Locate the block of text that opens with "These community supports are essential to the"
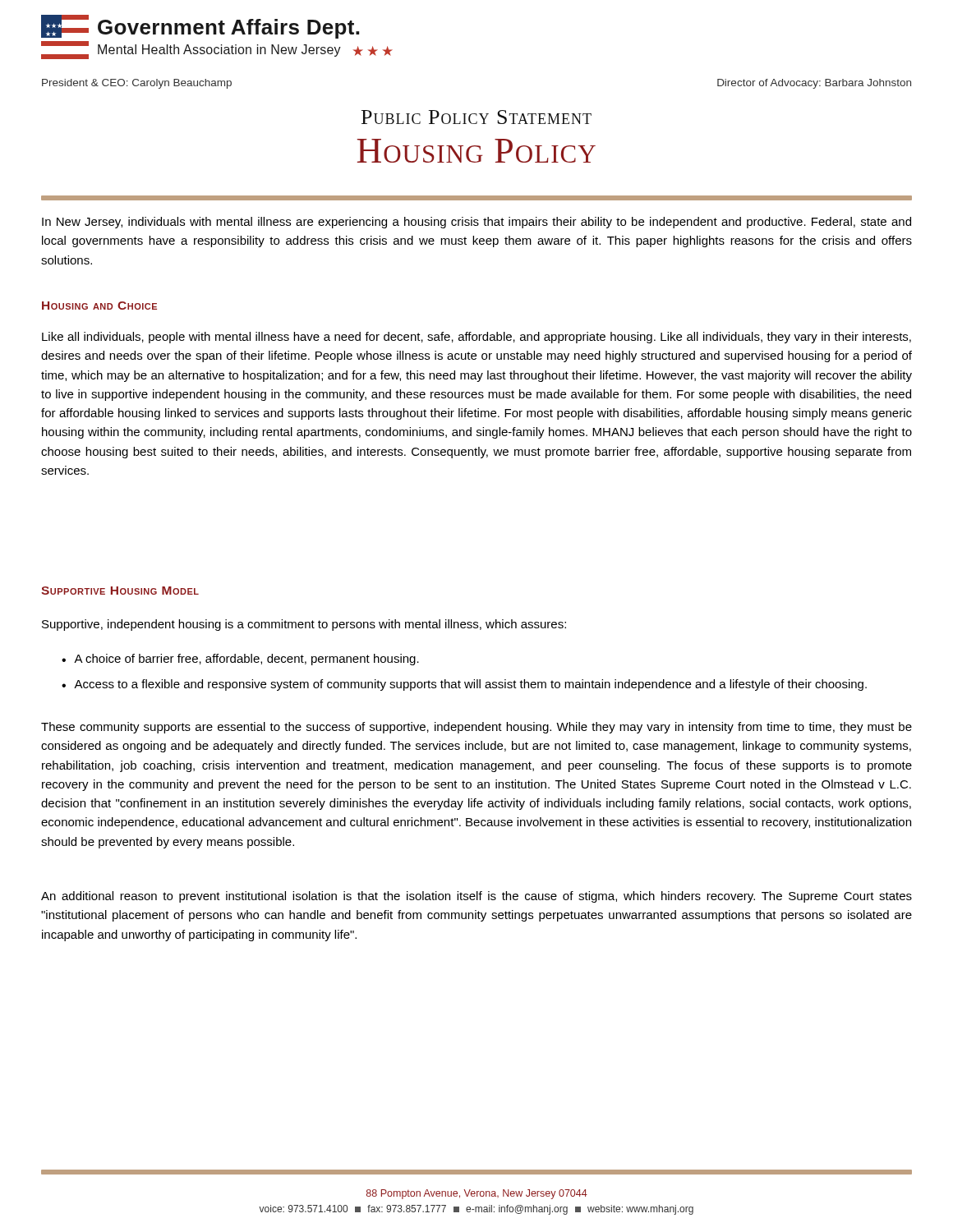 point(476,784)
